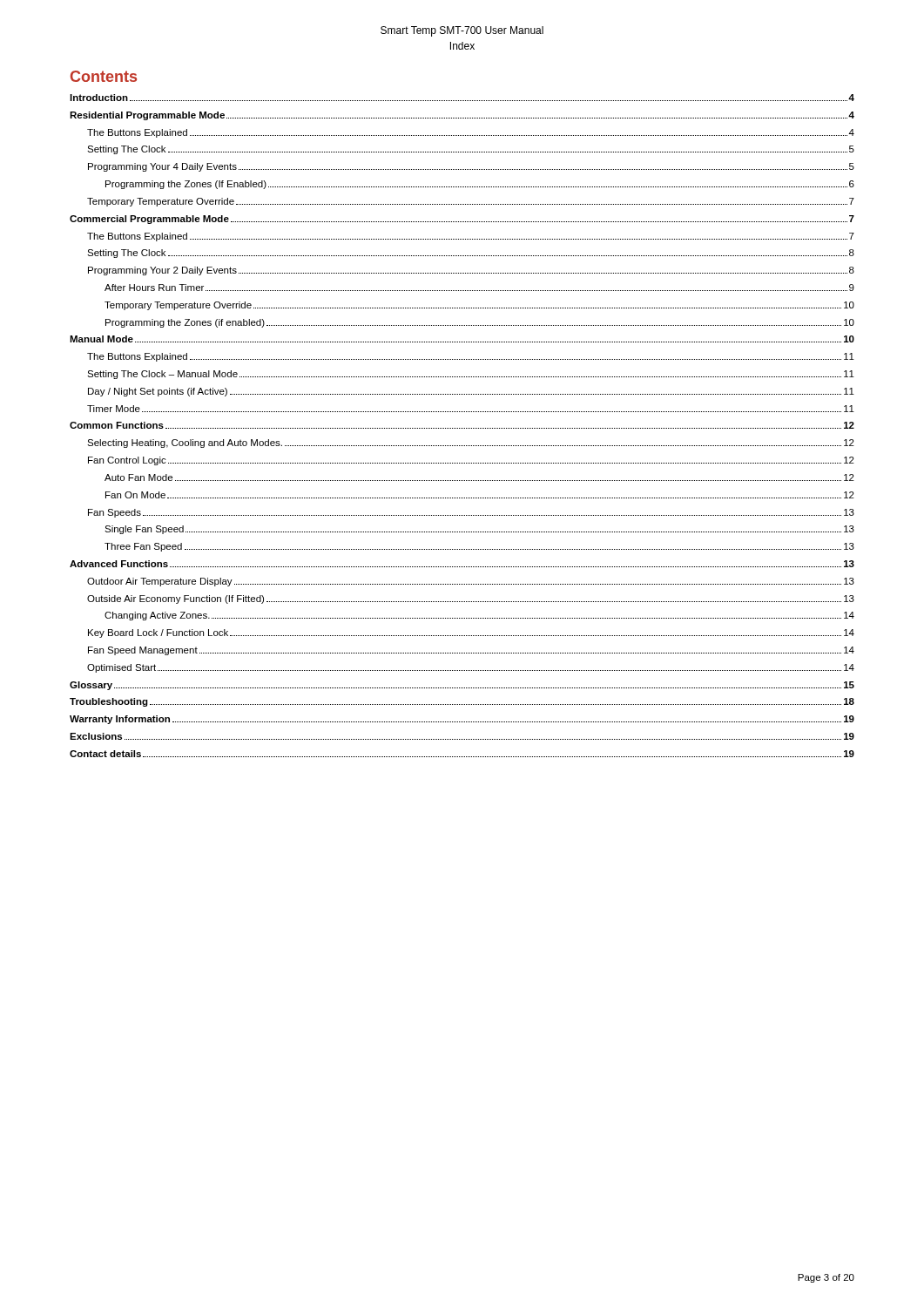Screen dimensions: 1307x924
Task: Locate the text "Fan Speed Management 14"
Action: 462,651
